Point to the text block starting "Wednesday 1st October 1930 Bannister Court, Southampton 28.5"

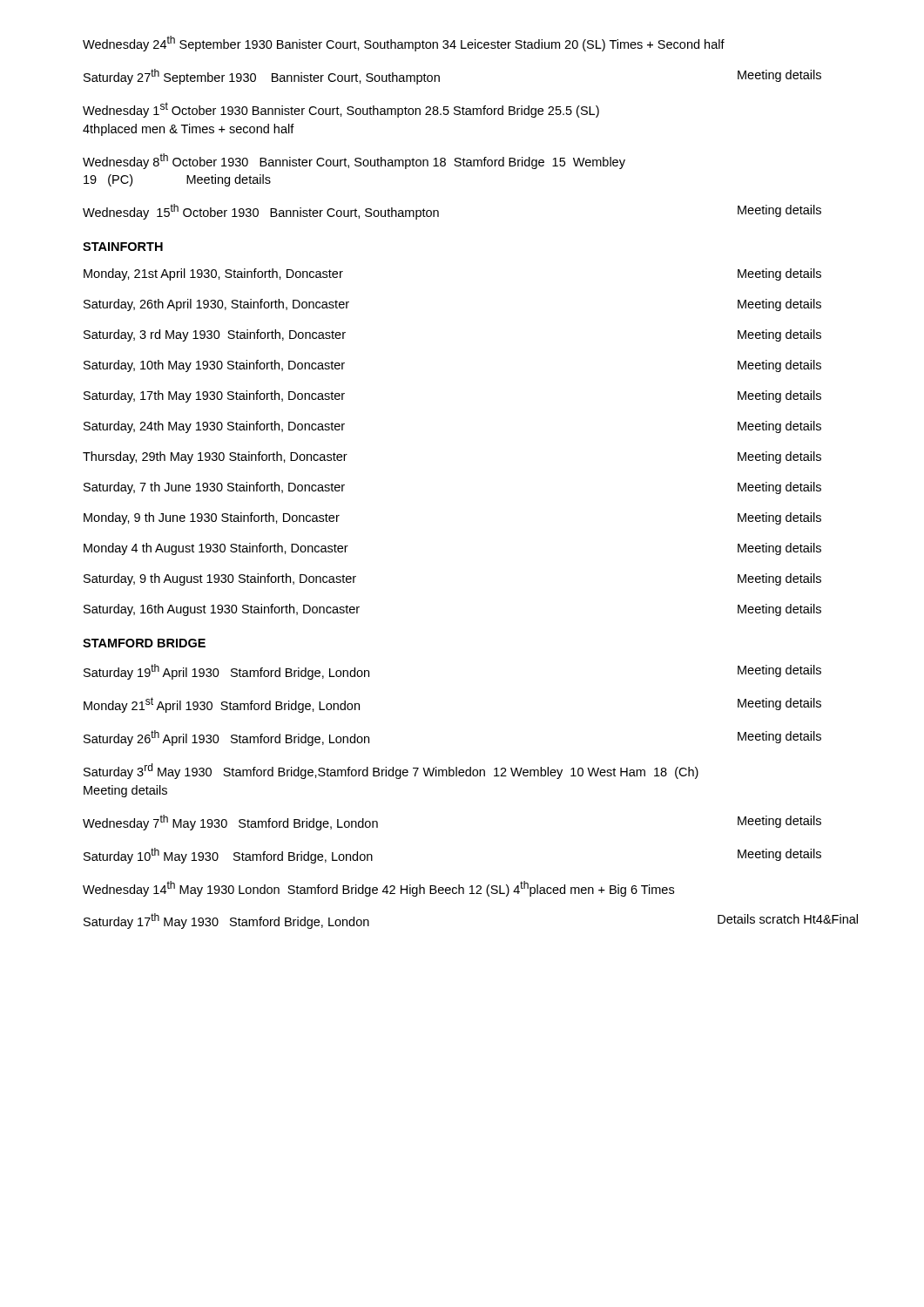click(341, 118)
